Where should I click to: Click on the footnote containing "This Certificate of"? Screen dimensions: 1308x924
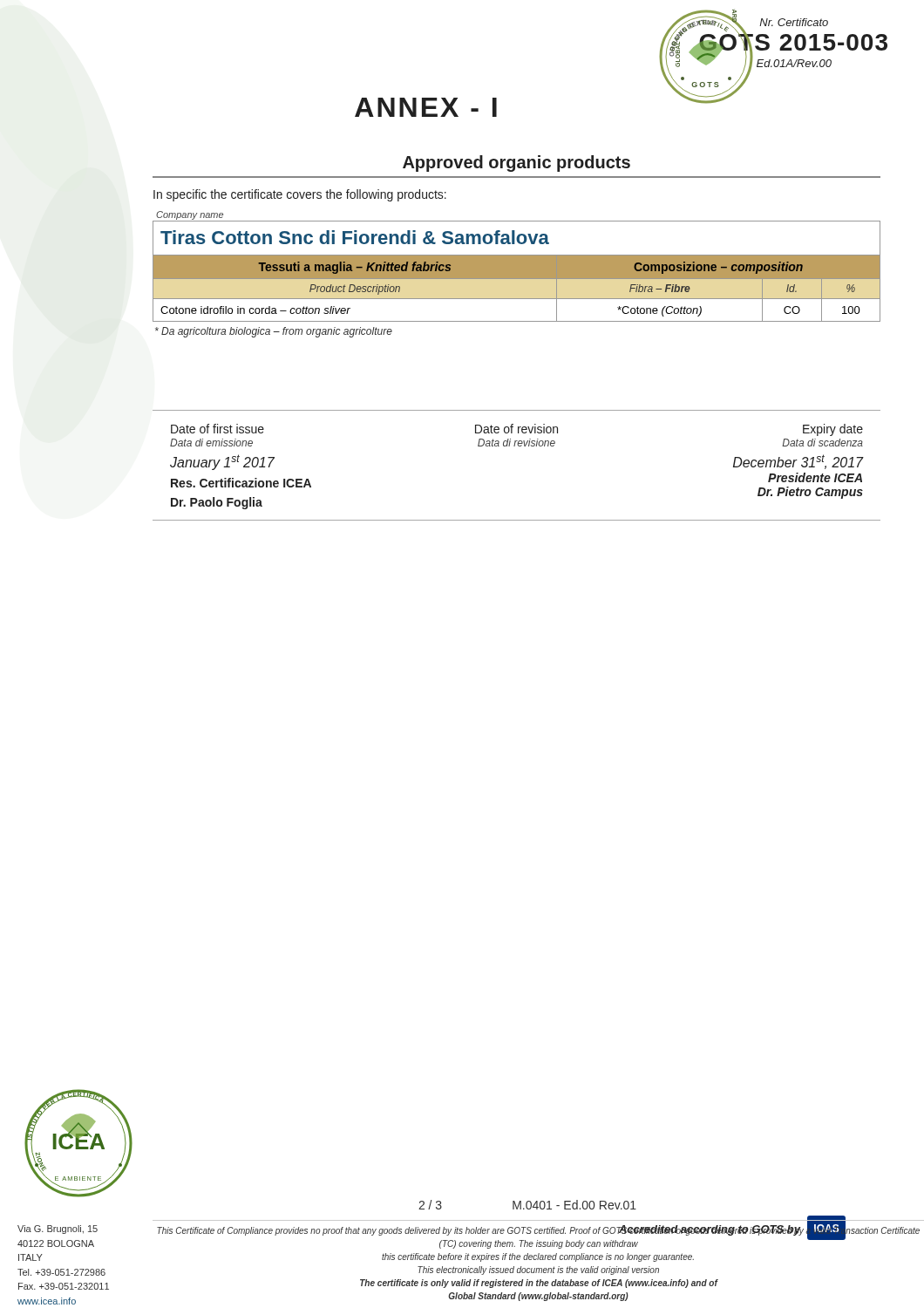[538, 1264]
